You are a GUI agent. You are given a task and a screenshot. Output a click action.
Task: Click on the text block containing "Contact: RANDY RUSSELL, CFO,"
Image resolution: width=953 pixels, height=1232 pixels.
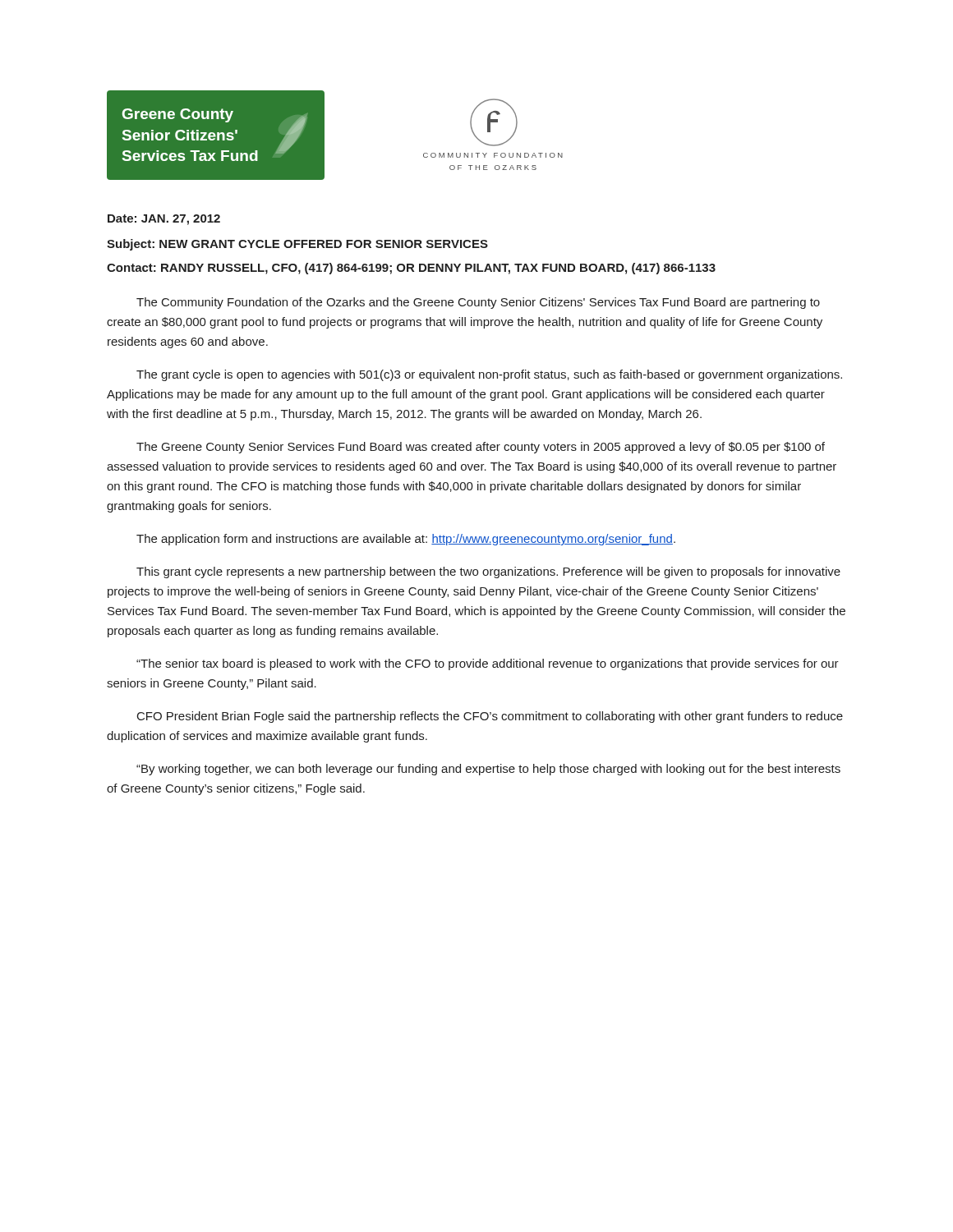[x=411, y=267]
